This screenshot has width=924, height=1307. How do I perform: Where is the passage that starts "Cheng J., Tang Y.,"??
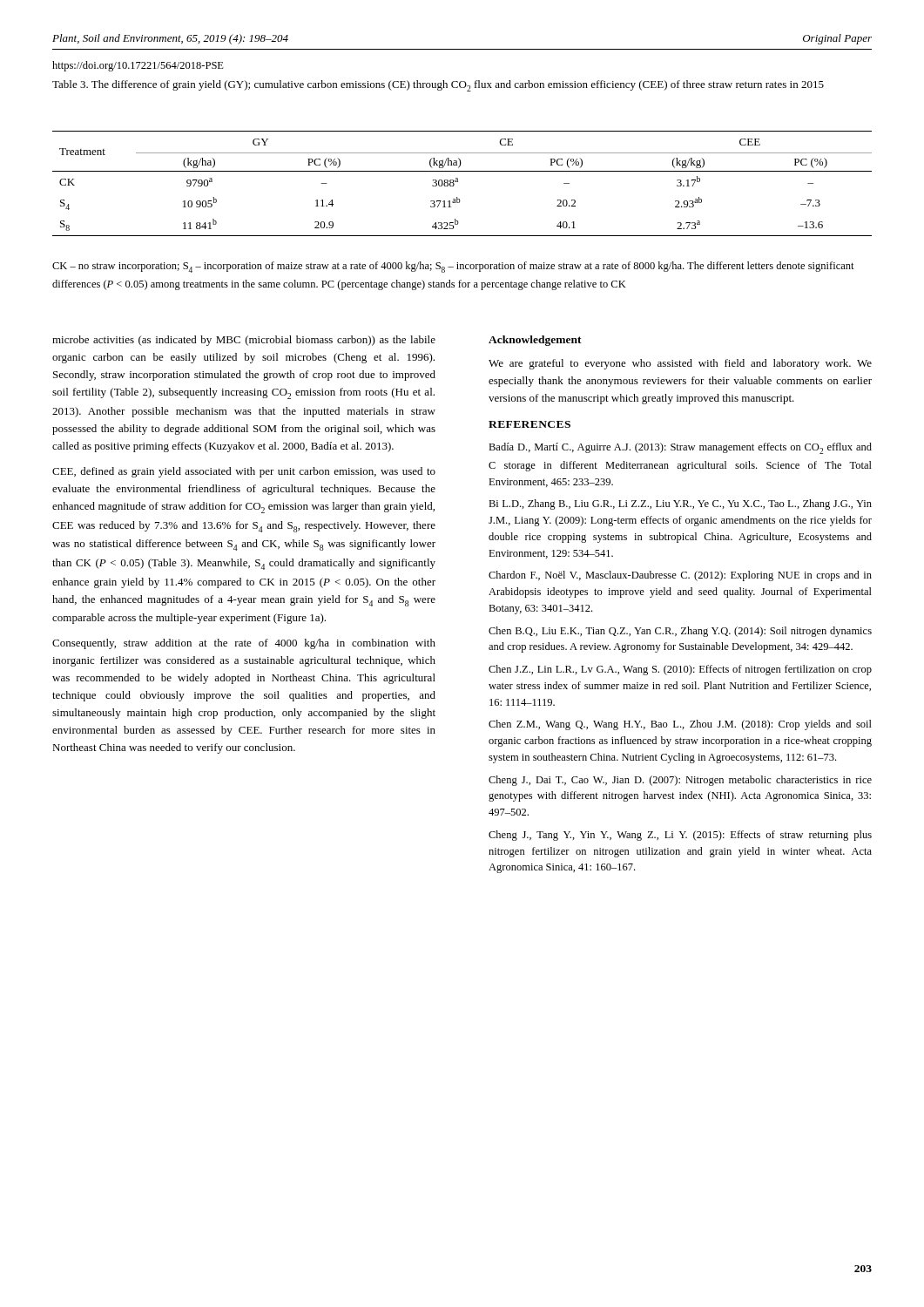click(x=680, y=851)
